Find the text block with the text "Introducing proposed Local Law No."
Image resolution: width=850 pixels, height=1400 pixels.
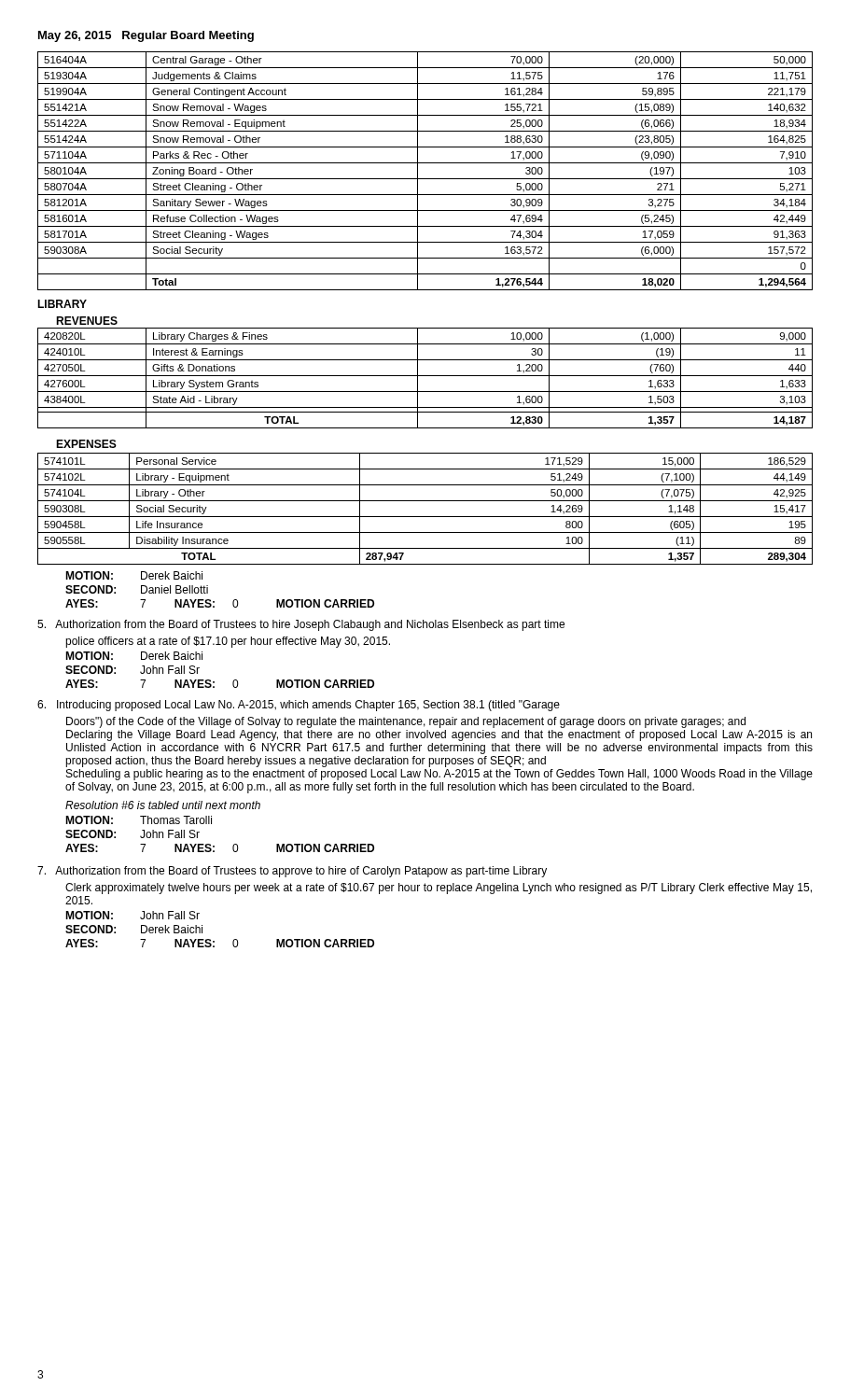[299, 705]
